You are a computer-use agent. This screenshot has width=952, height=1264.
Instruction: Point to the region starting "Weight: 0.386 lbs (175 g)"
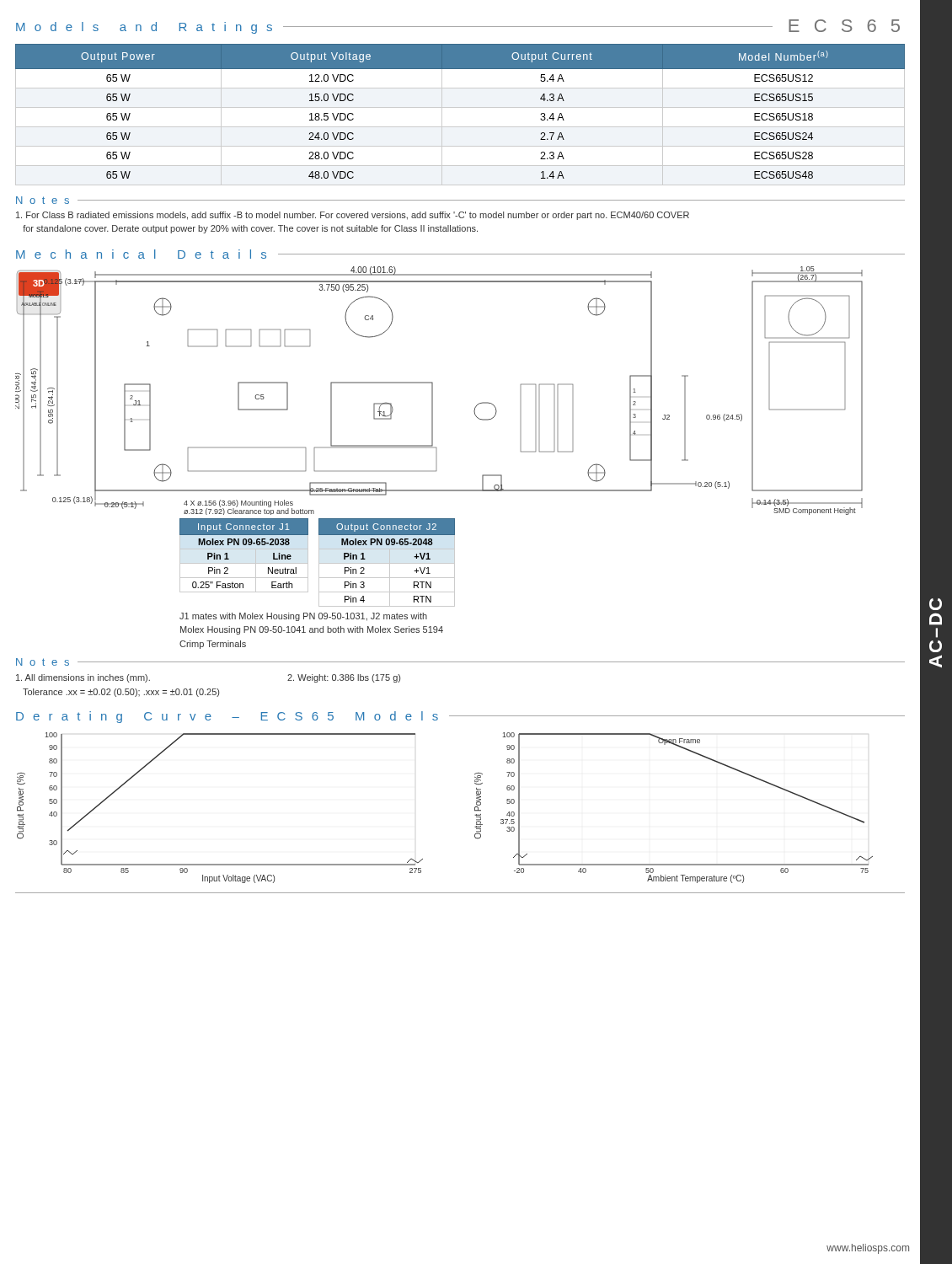(x=344, y=678)
